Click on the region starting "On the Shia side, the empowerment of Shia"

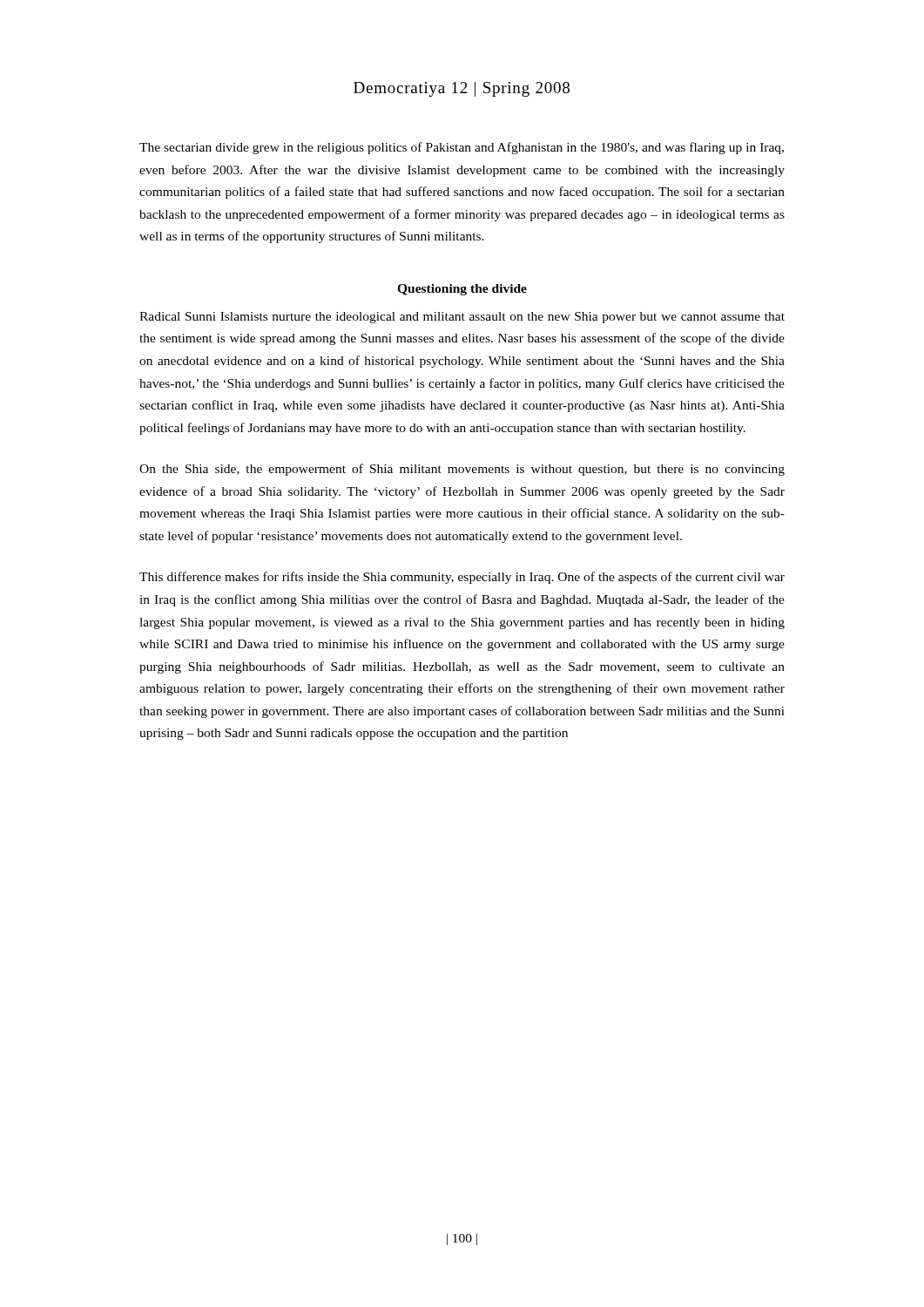(462, 502)
